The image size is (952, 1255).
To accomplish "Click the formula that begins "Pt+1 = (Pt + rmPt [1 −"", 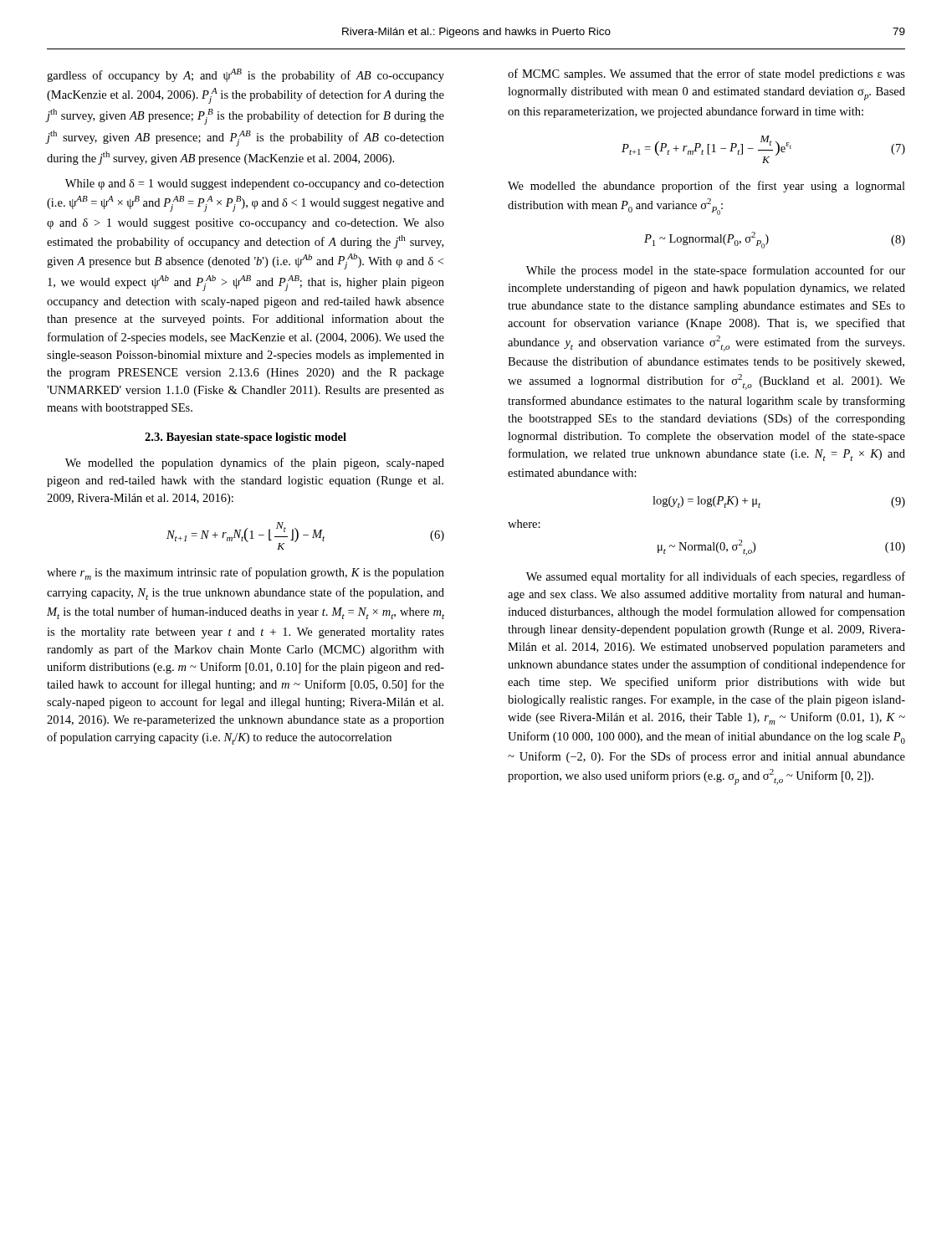I will point(763,149).
